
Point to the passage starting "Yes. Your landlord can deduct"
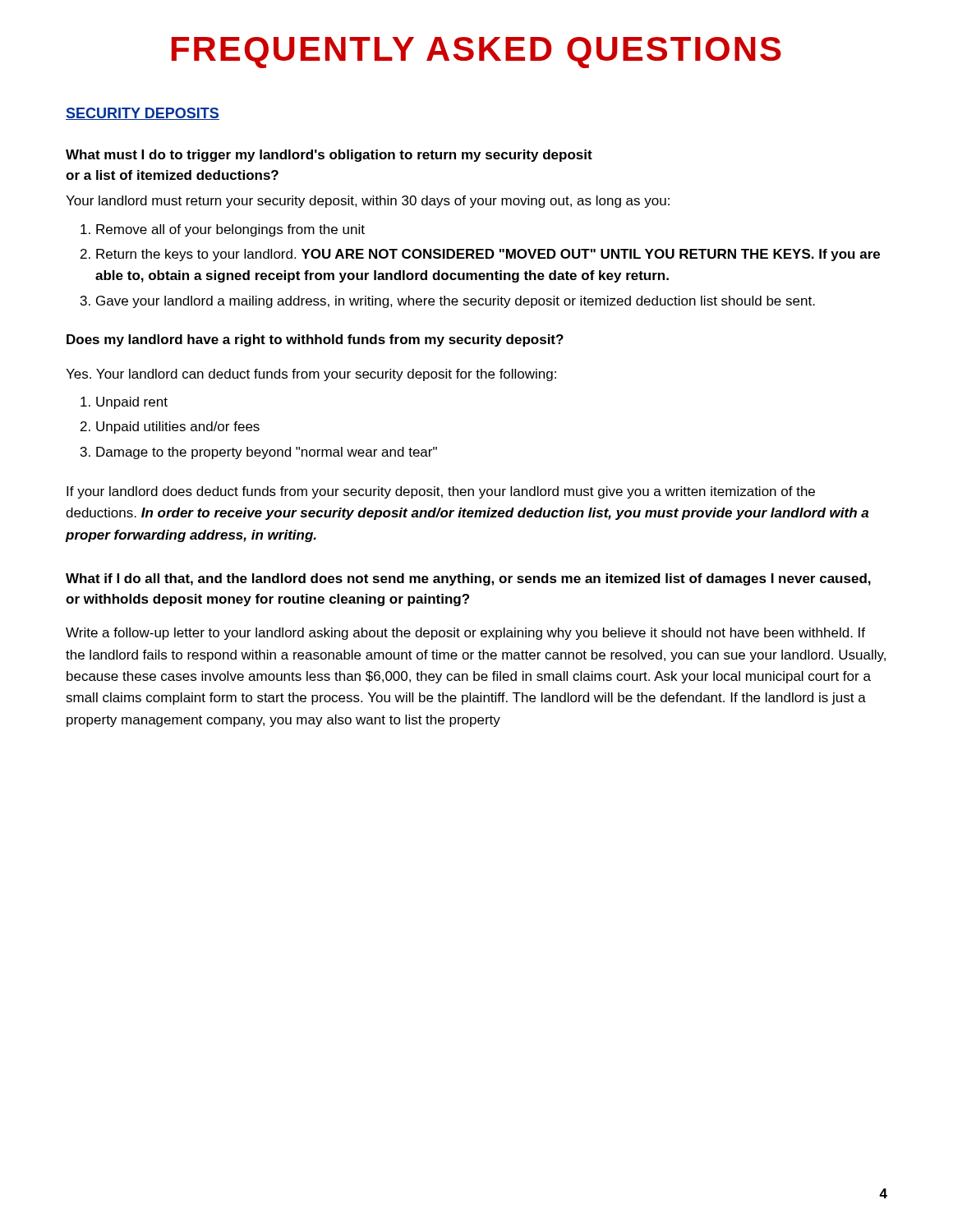point(312,374)
